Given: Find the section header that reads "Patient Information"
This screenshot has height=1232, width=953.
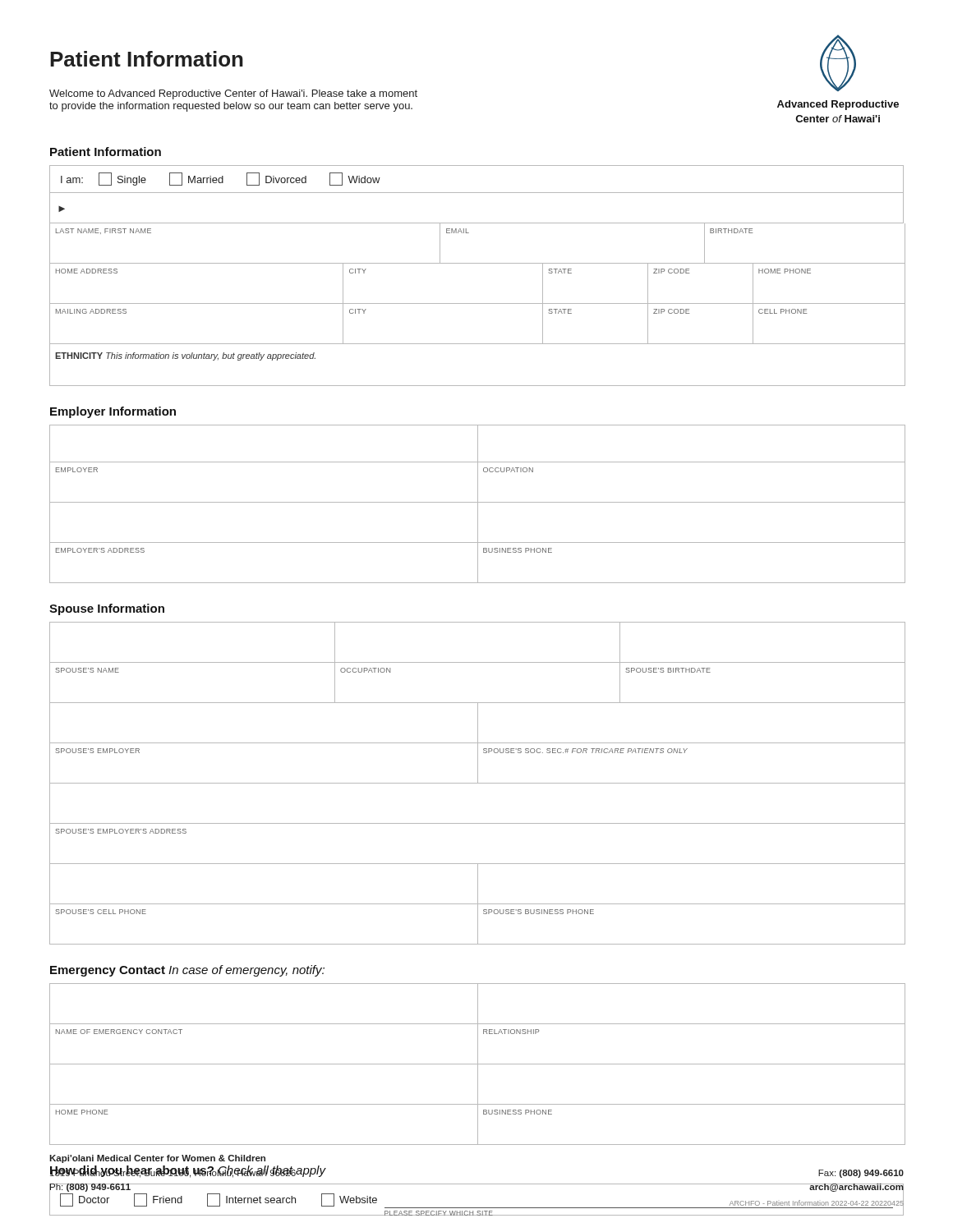Looking at the screenshot, I should click(105, 152).
